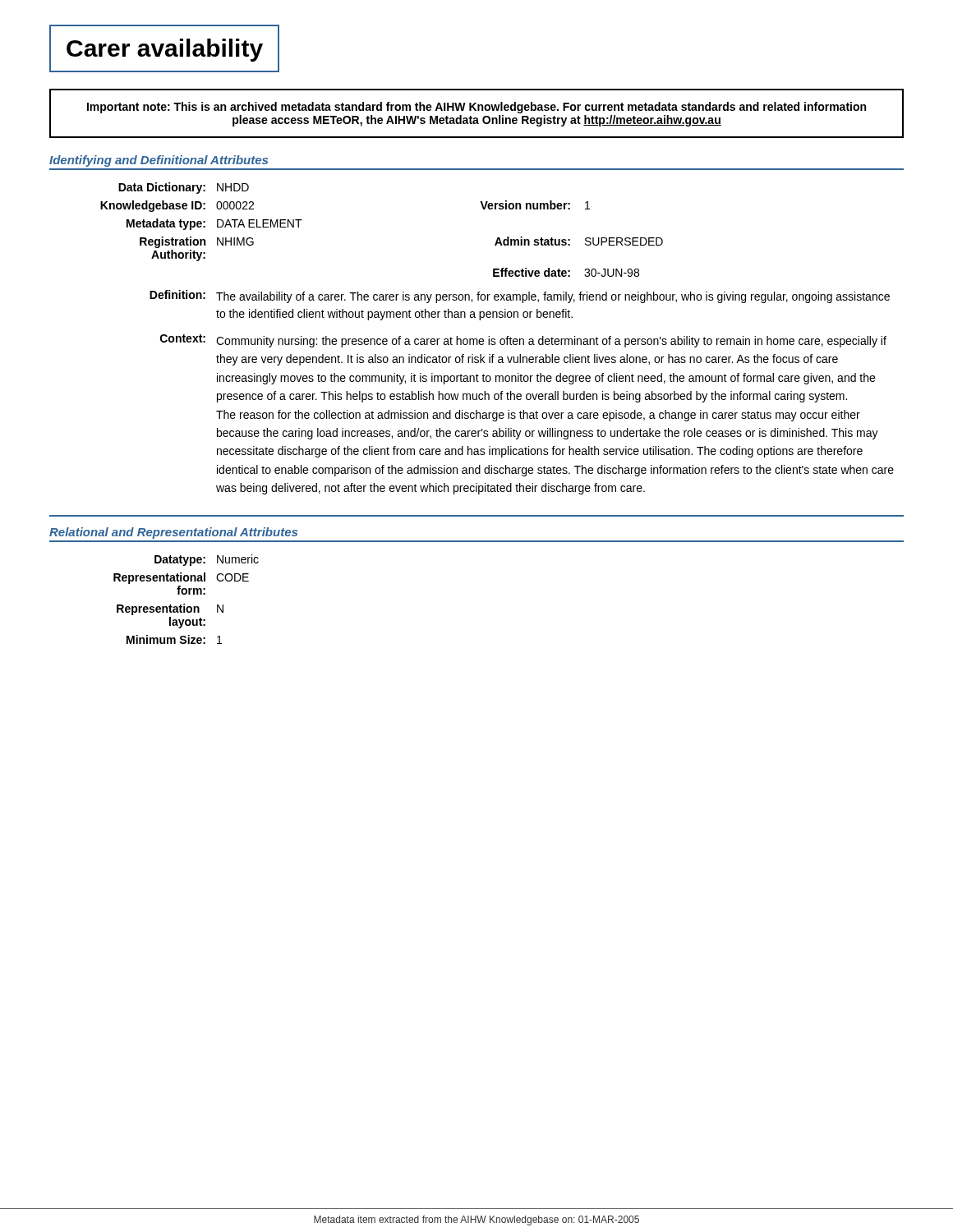The height and width of the screenshot is (1232, 953).
Task: Find the table that mentions "Representation layout:"
Action: pyautogui.click(x=476, y=599)
